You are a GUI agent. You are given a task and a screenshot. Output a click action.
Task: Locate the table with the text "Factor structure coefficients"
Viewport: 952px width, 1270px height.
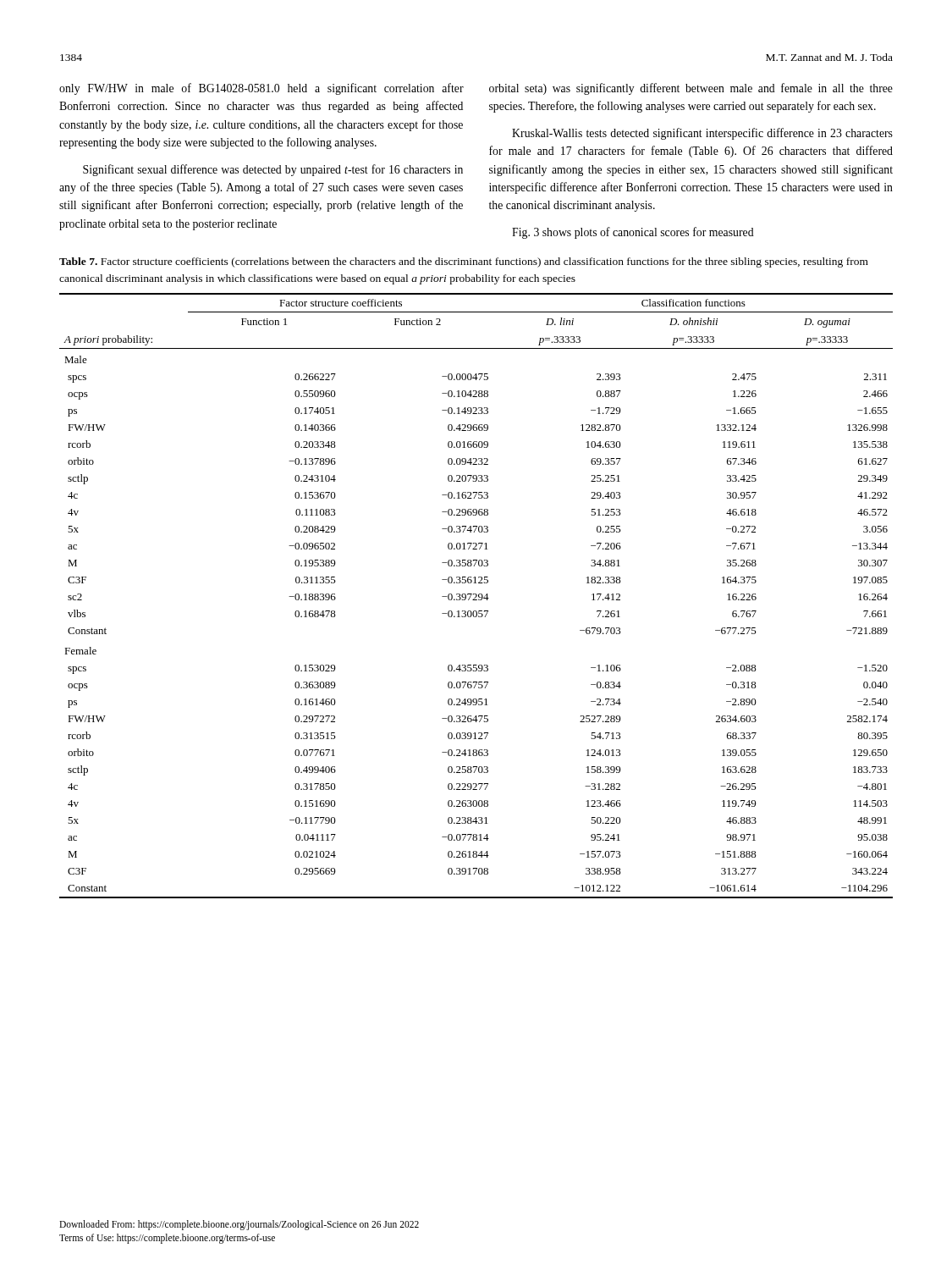click(x=476, y=595)
